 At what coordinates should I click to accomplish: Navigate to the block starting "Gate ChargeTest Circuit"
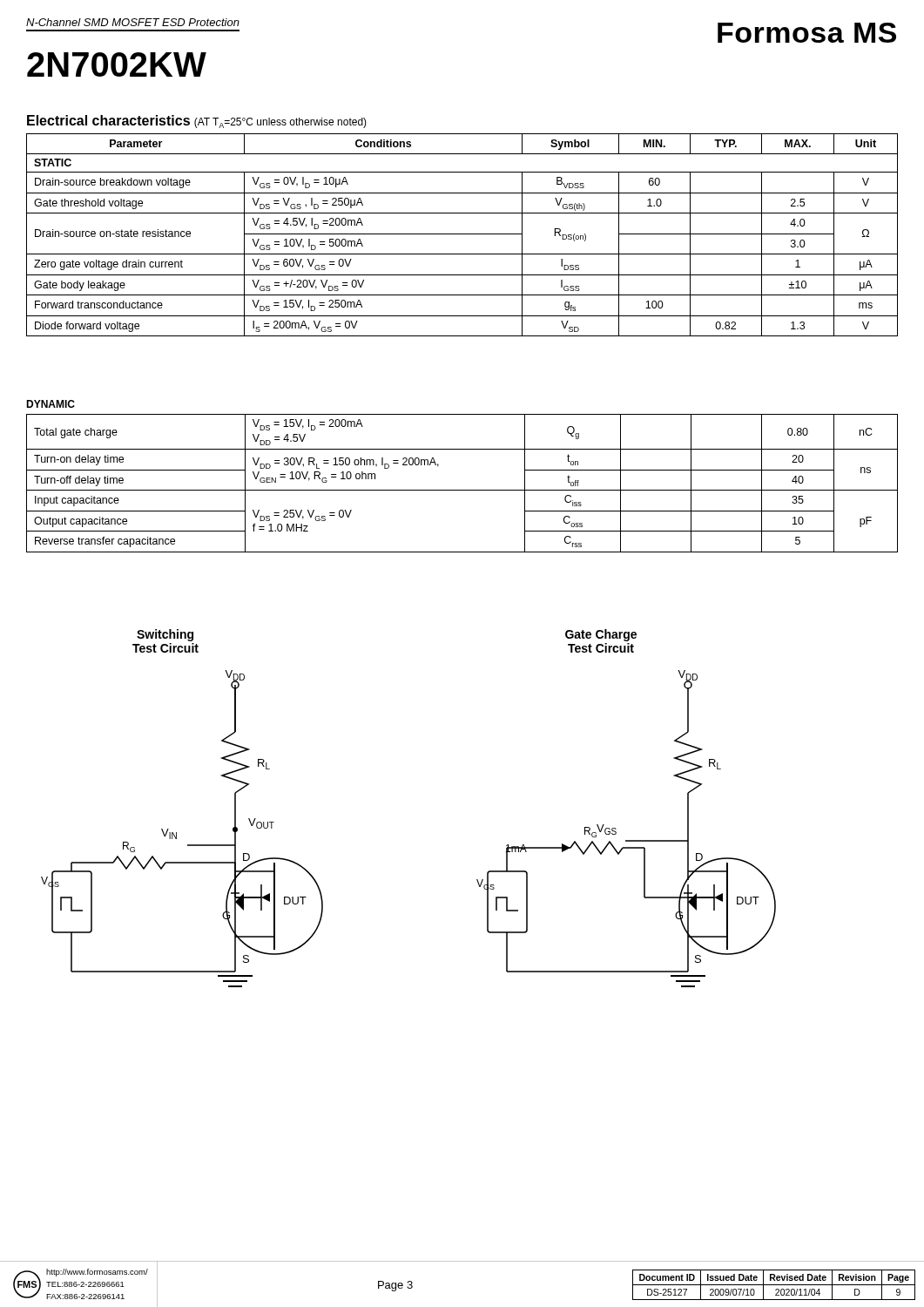click(601, 641)
